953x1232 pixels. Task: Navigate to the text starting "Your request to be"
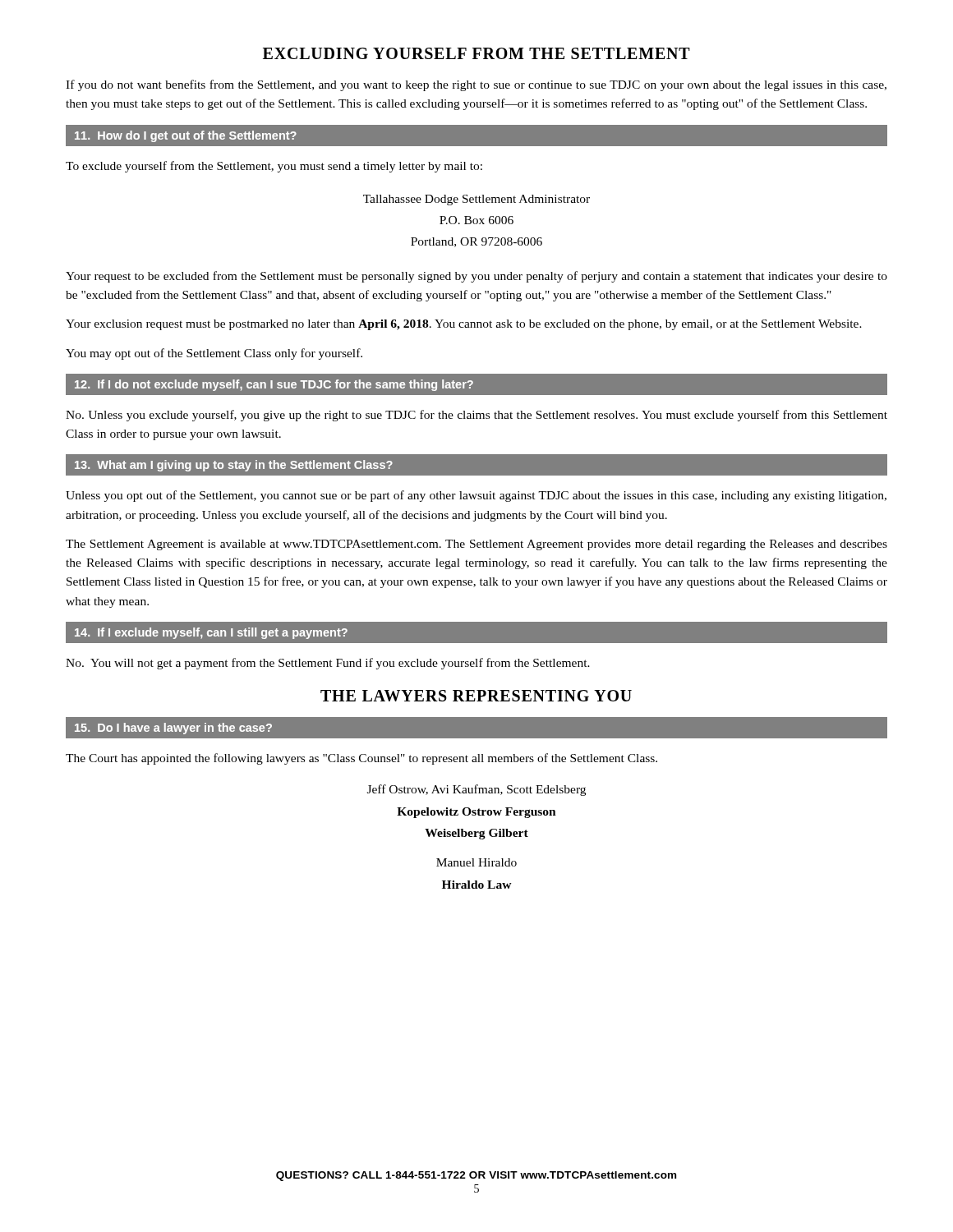click(476, 285)
